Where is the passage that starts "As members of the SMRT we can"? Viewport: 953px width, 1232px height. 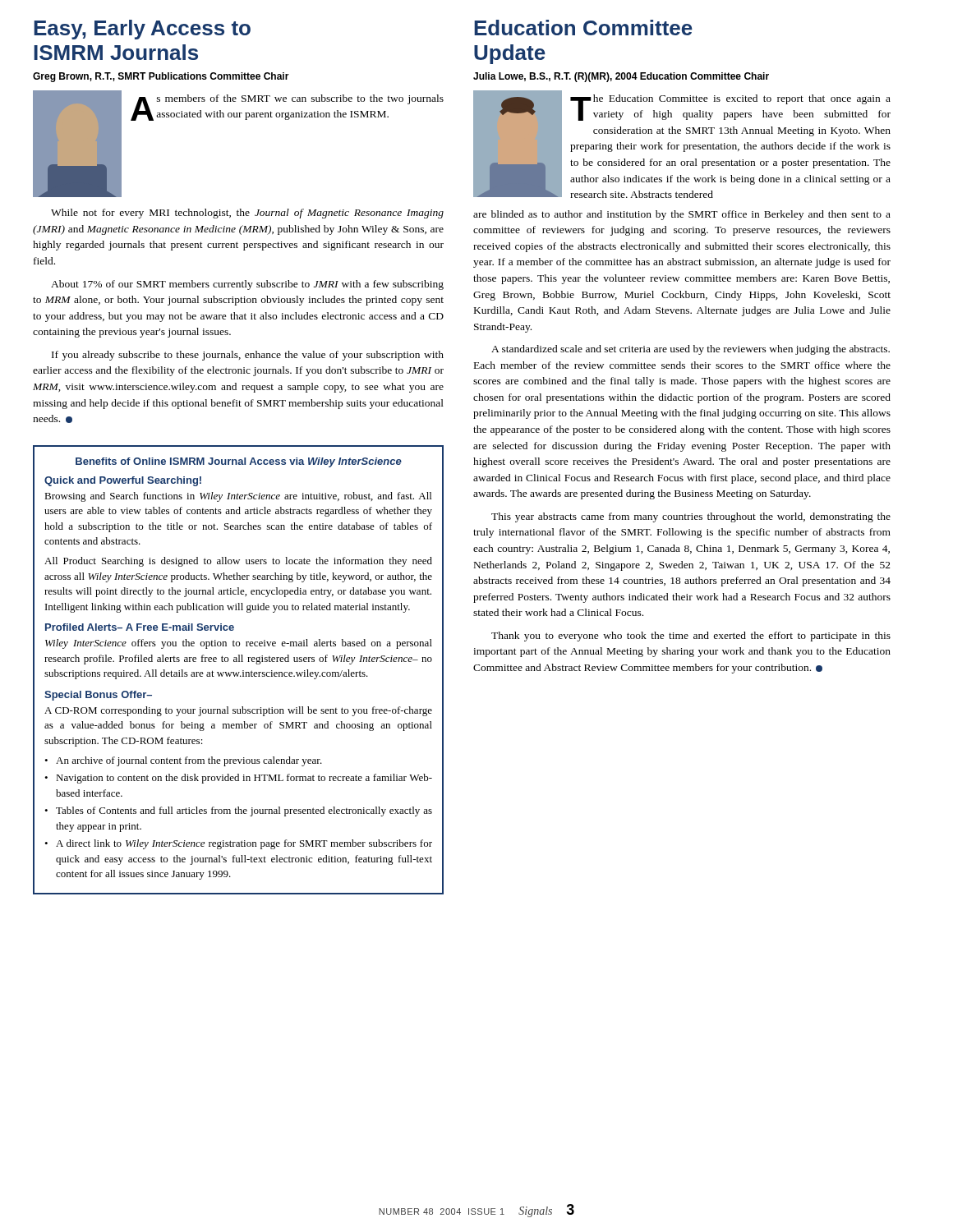coord(238,258)
